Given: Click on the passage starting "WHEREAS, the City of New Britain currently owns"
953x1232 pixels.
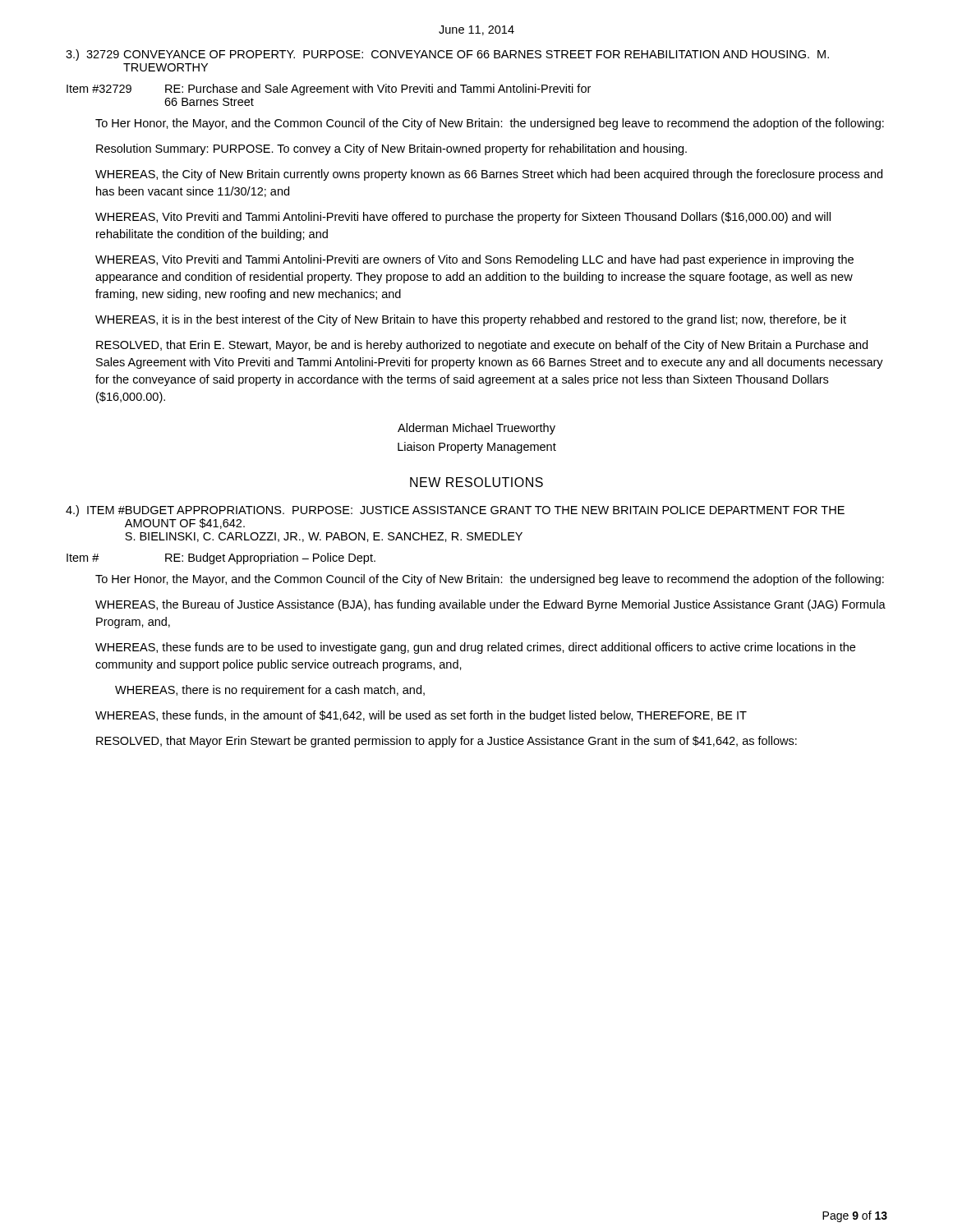Looking at the screenshot, I should pos(489,183).
